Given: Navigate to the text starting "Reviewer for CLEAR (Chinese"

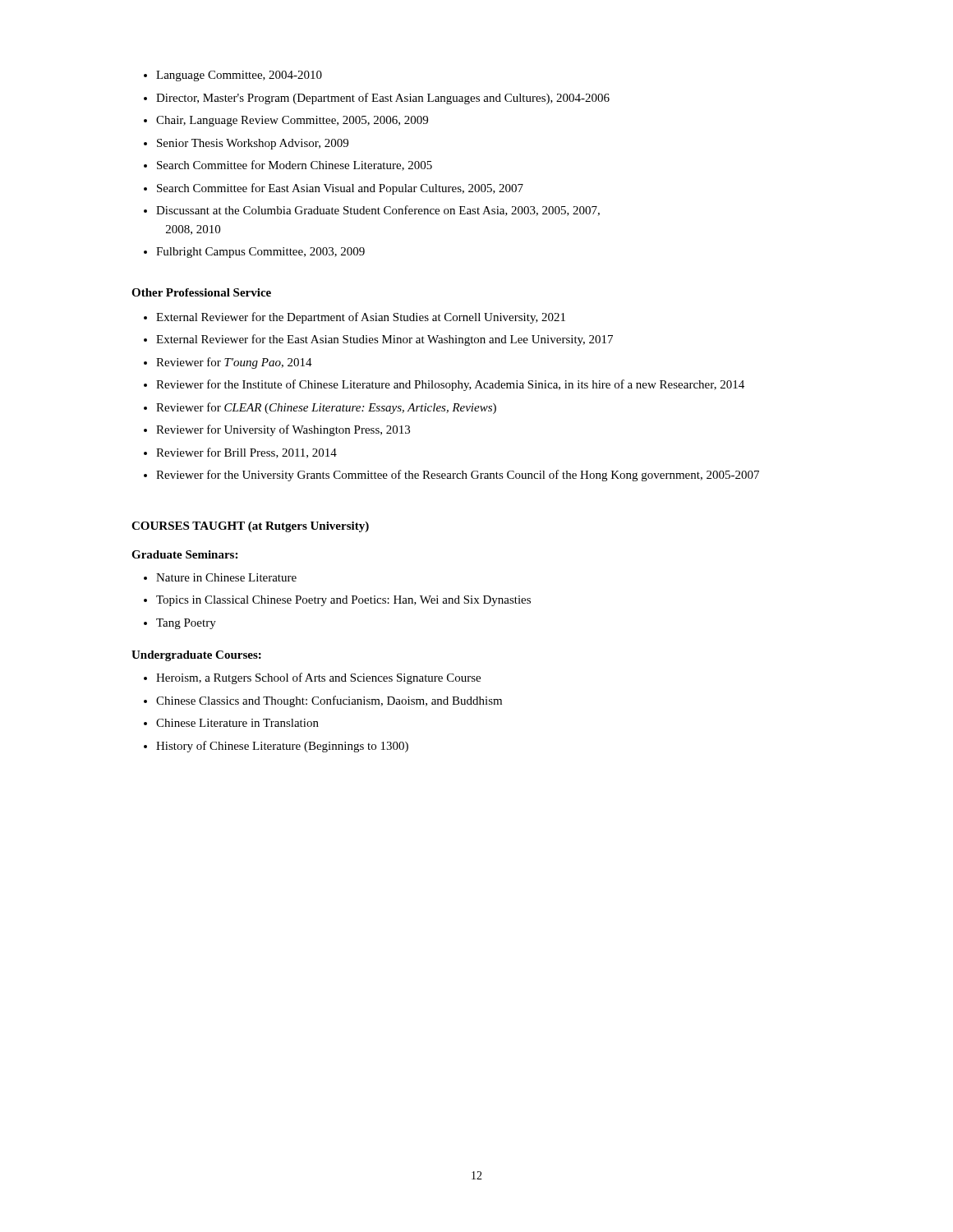Looking at the screenshot, I should click(x=489, y=407).
